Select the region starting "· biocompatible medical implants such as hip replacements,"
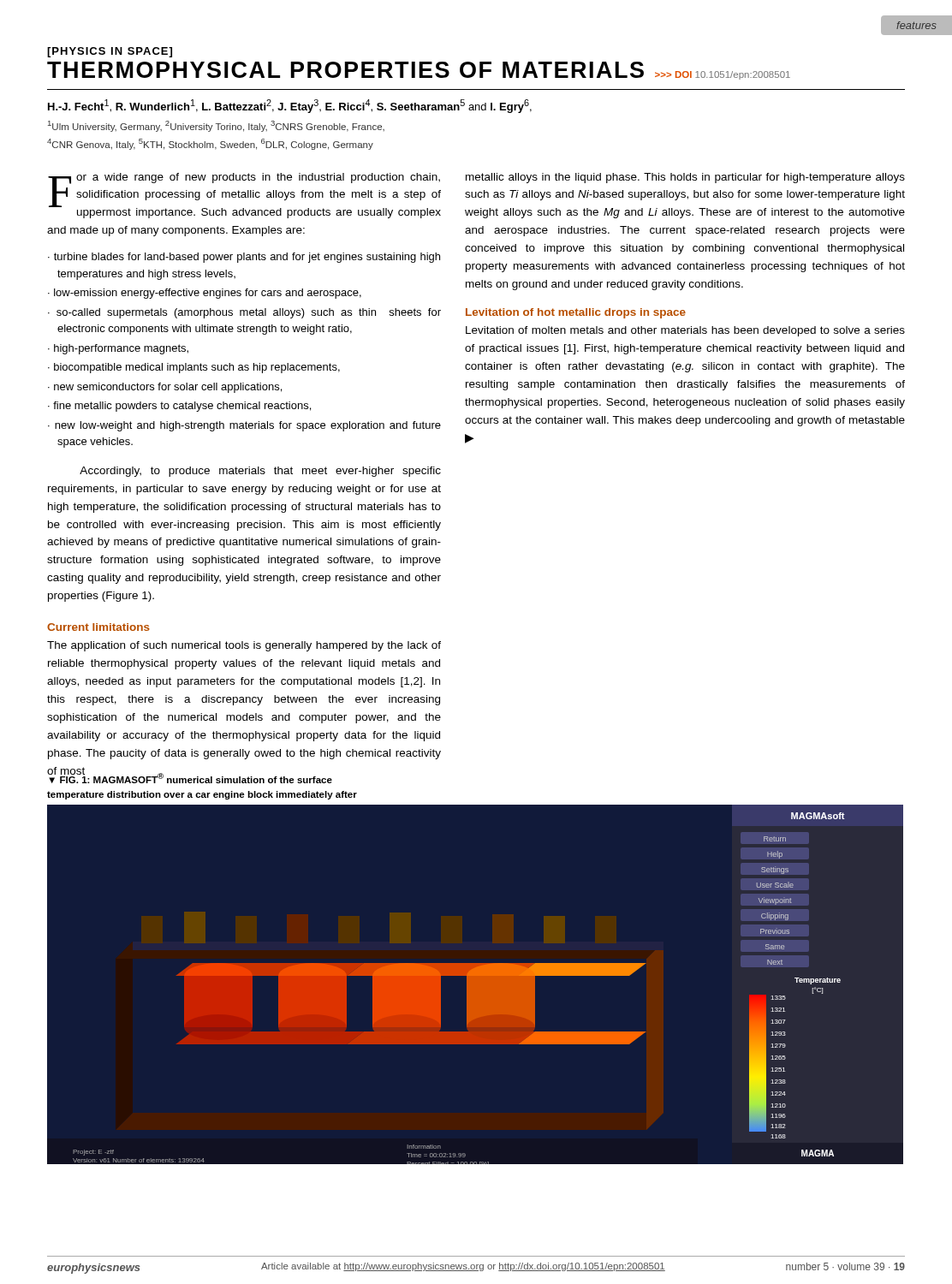This screenshot has width=952, height=1284. [194, 367]
